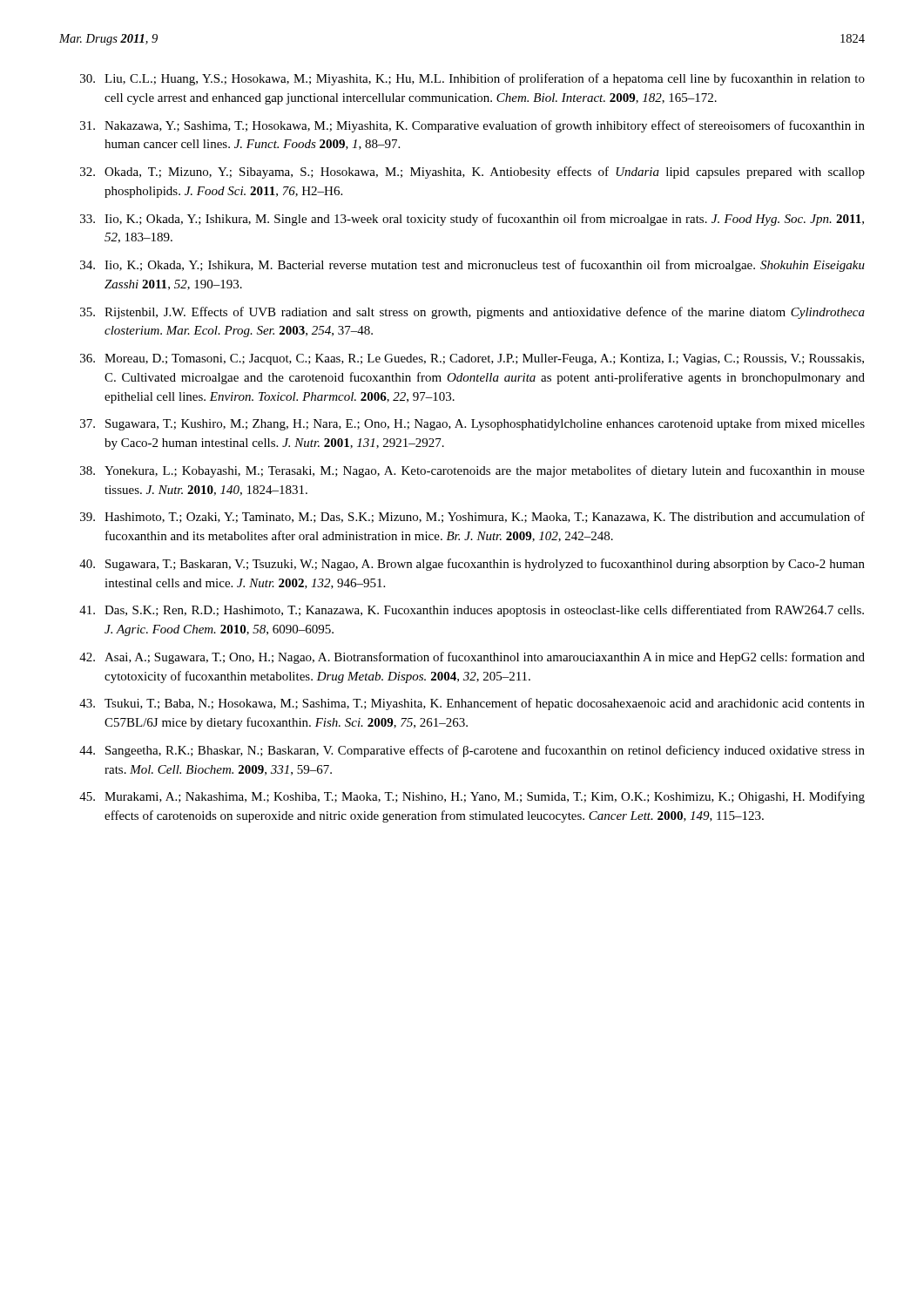Where is the passage that starts "34. Iio, K.; Okada, Y.;"?
Screen dimensions: 1307x924
point(462,275)
